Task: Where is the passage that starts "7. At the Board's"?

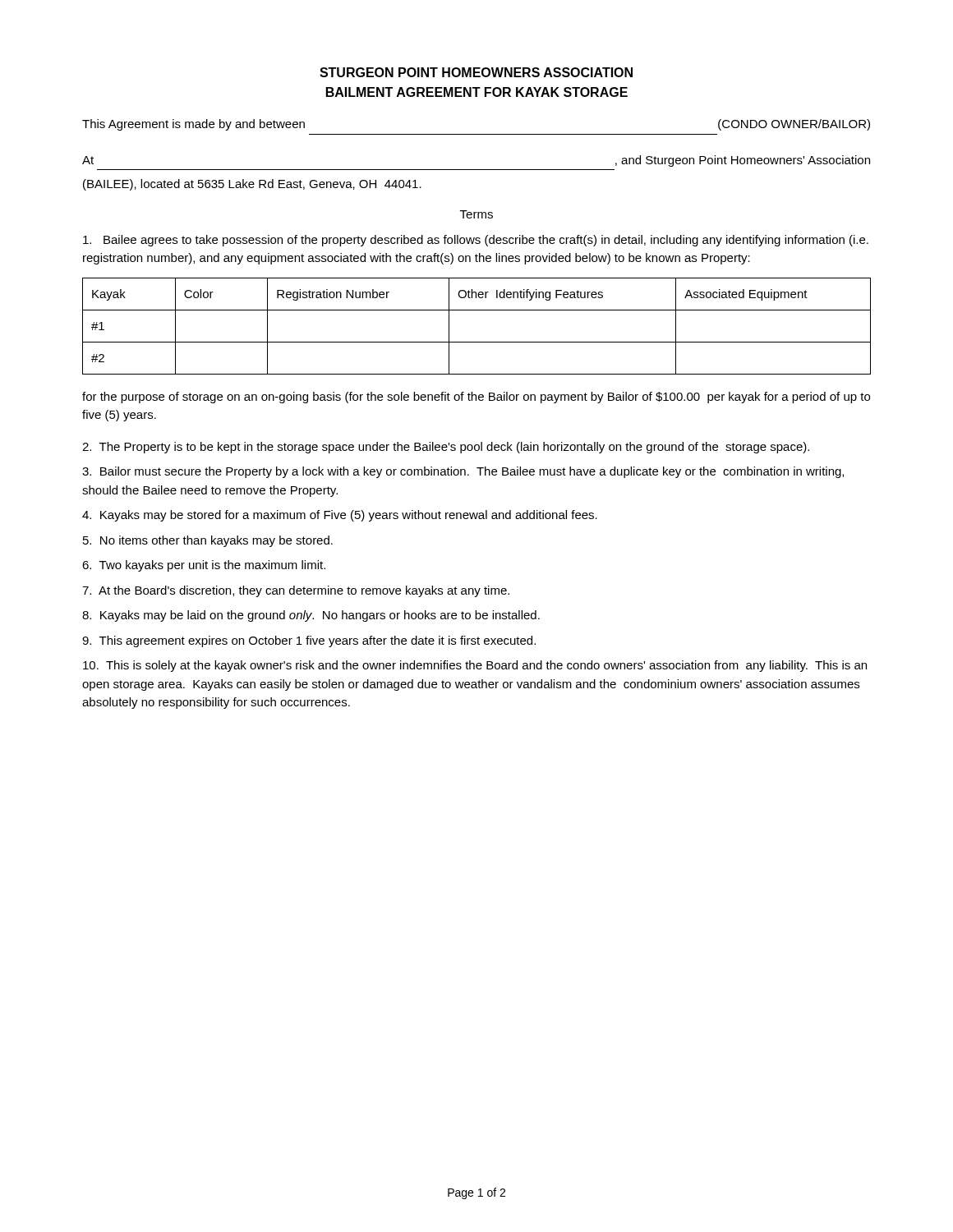Action: (x=296, y=590)
